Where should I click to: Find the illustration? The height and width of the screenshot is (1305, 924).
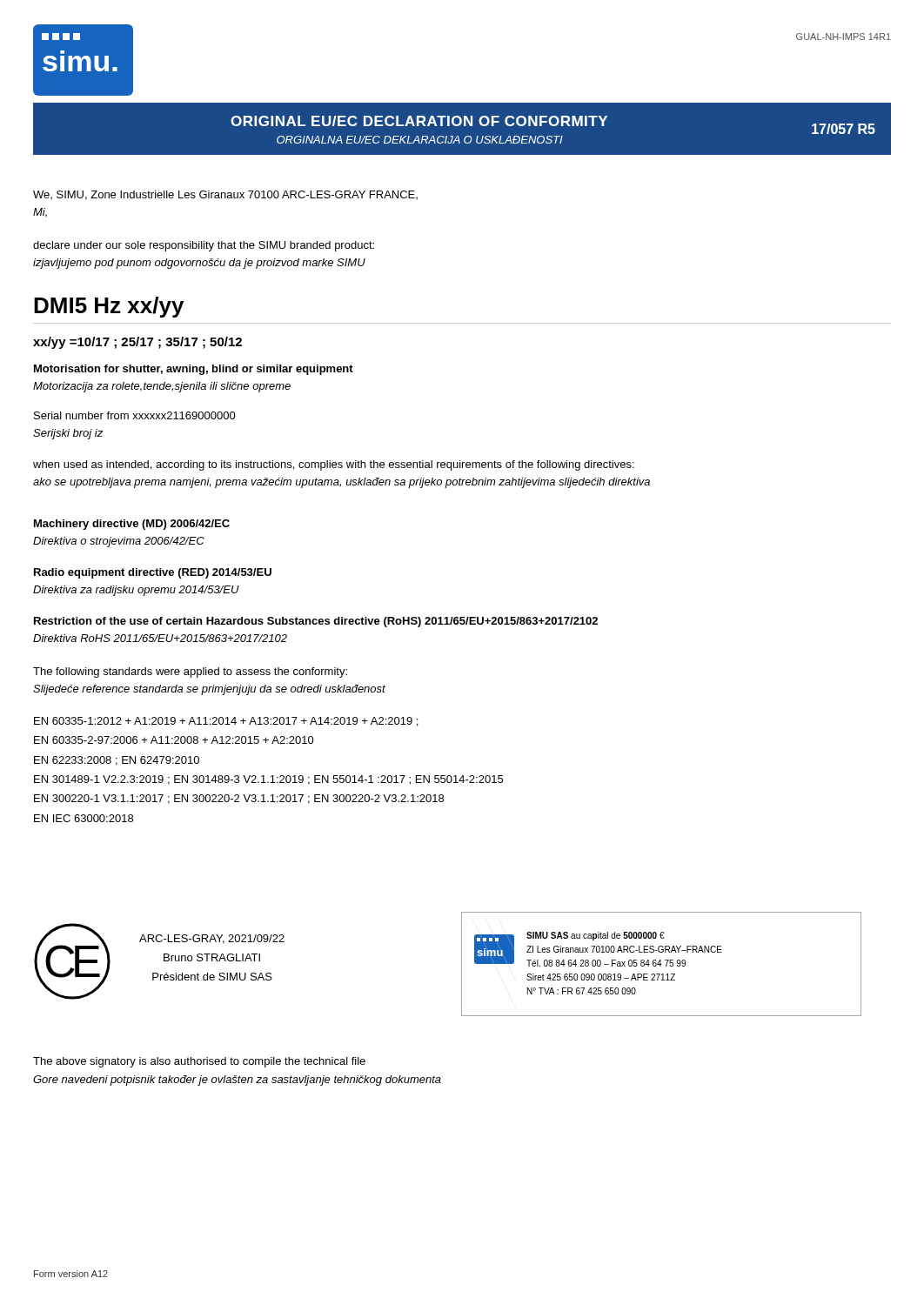pos(661,964)
